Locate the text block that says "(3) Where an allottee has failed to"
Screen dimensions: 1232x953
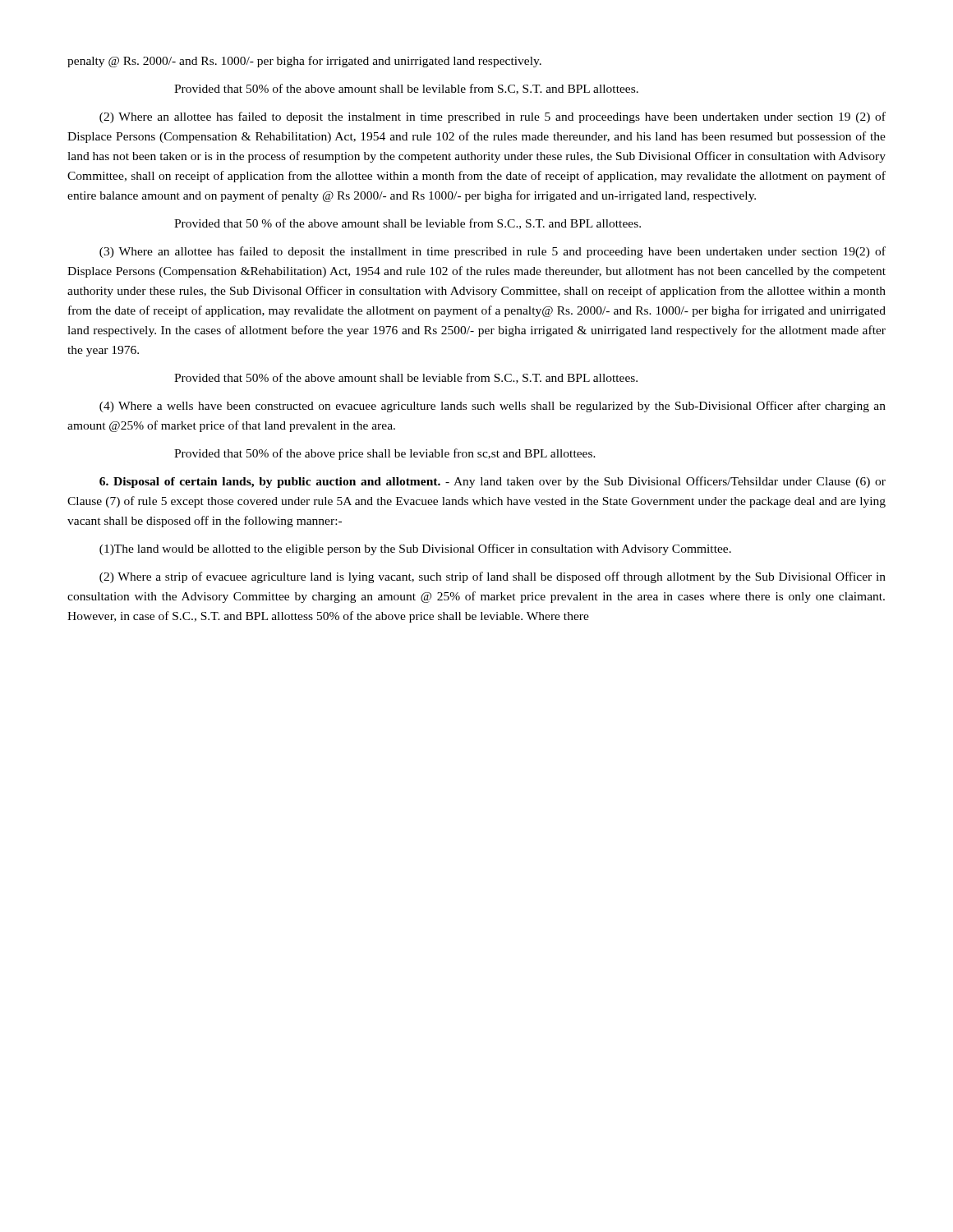[x=476, y=301]
